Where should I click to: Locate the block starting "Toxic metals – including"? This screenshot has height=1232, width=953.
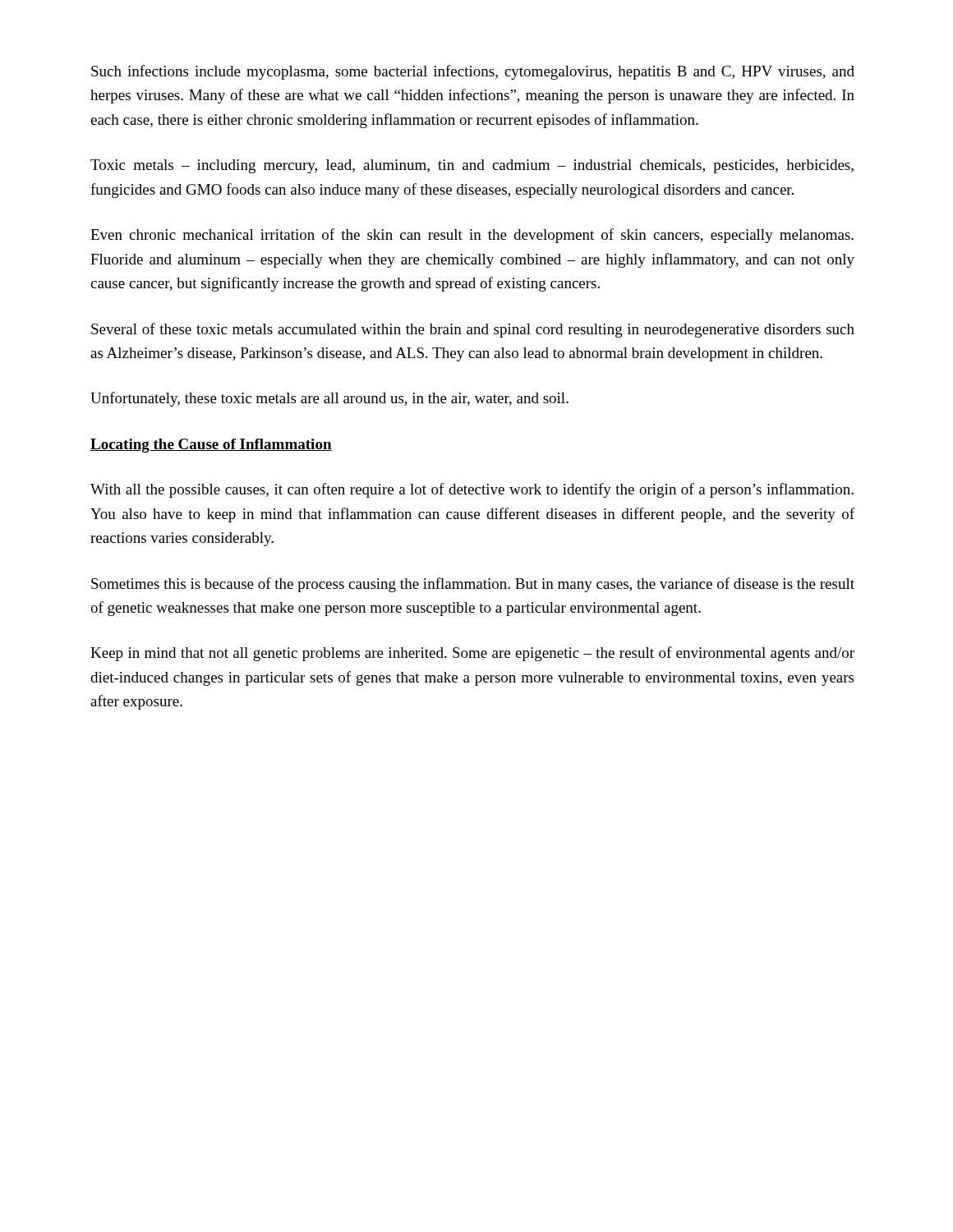coord(472,177)
